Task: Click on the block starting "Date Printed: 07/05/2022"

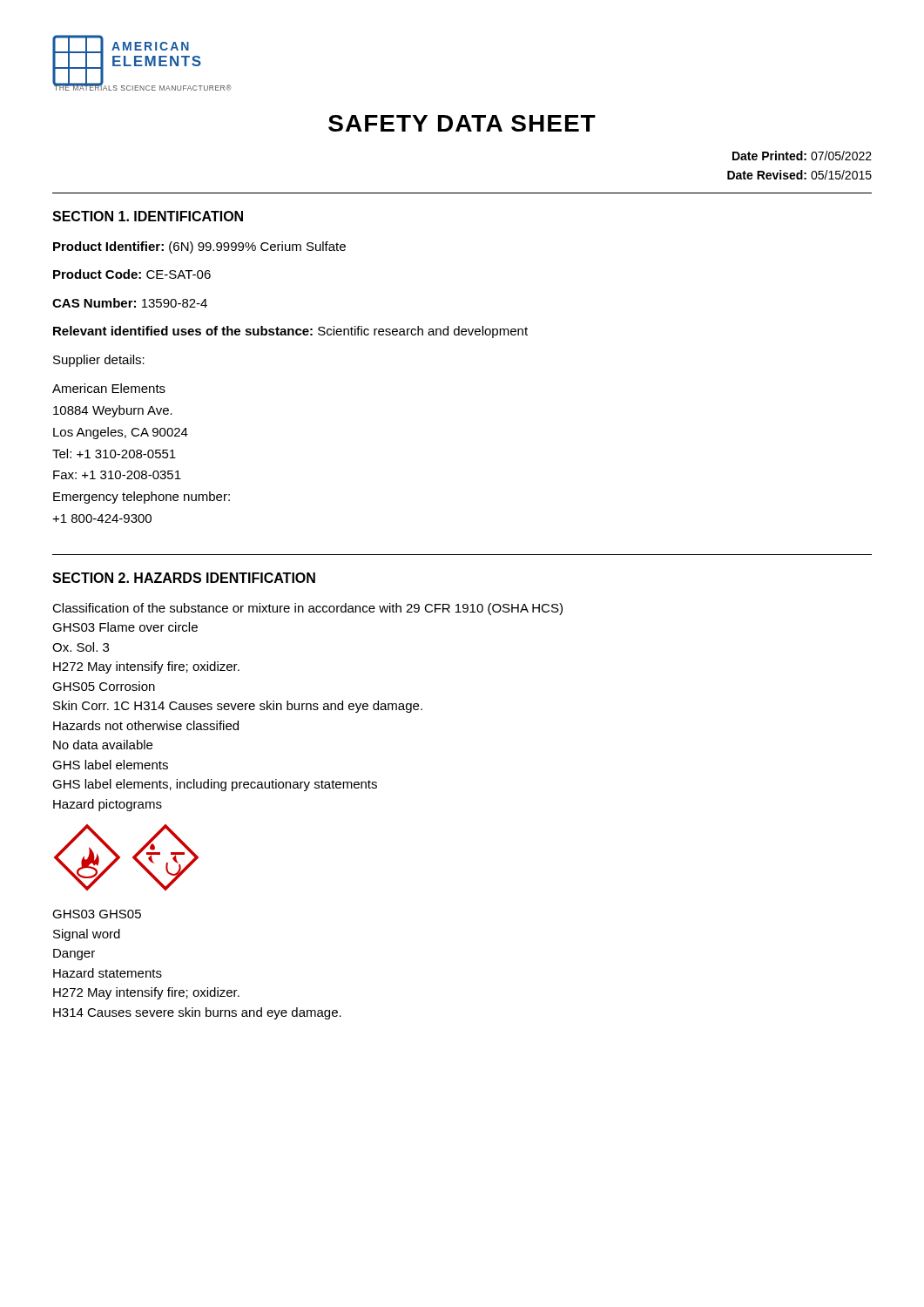Action: point(799,166)
